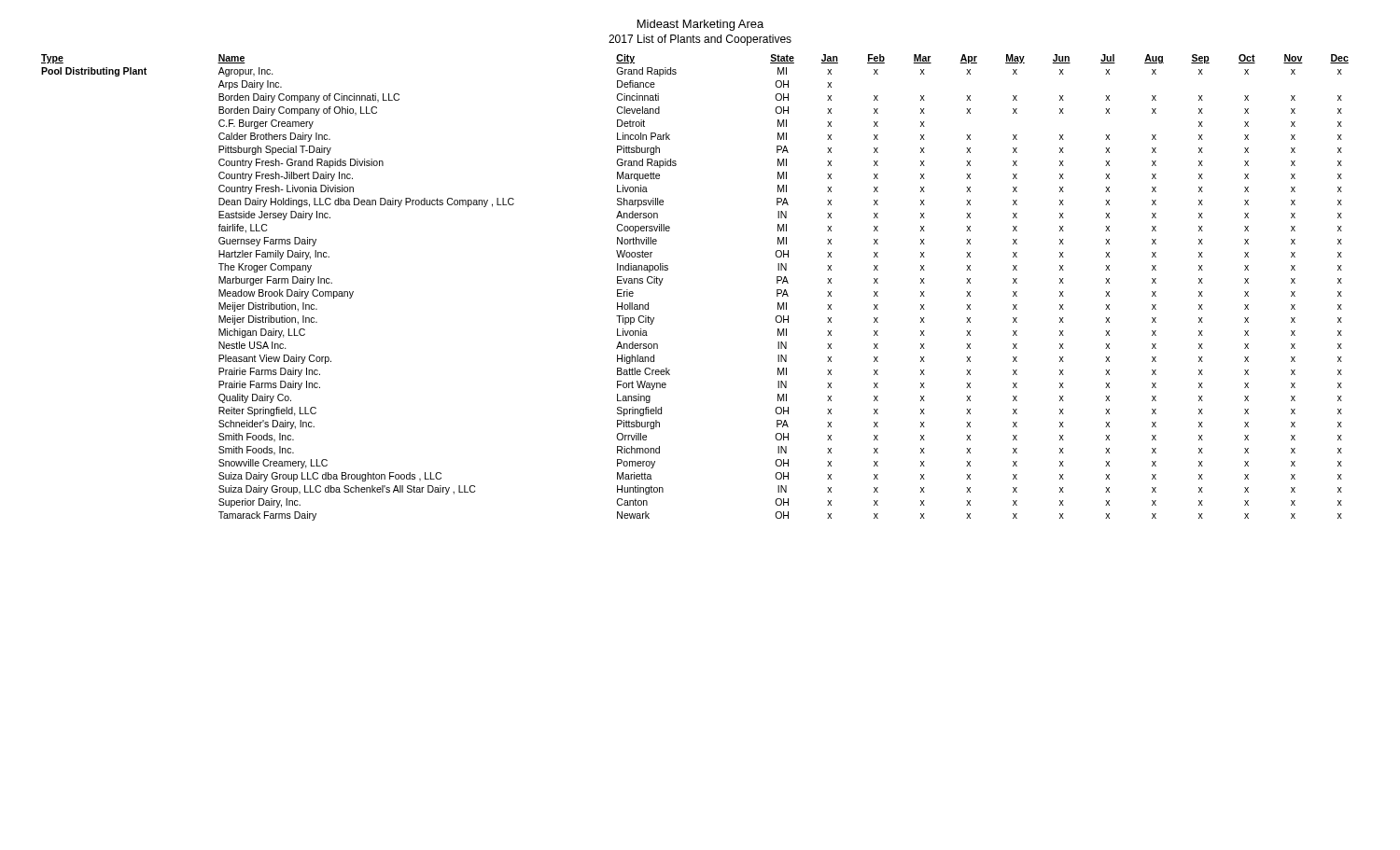
Task: Navigate to the region starting "Mideast Marketing Area"
Action: [700, 24]
